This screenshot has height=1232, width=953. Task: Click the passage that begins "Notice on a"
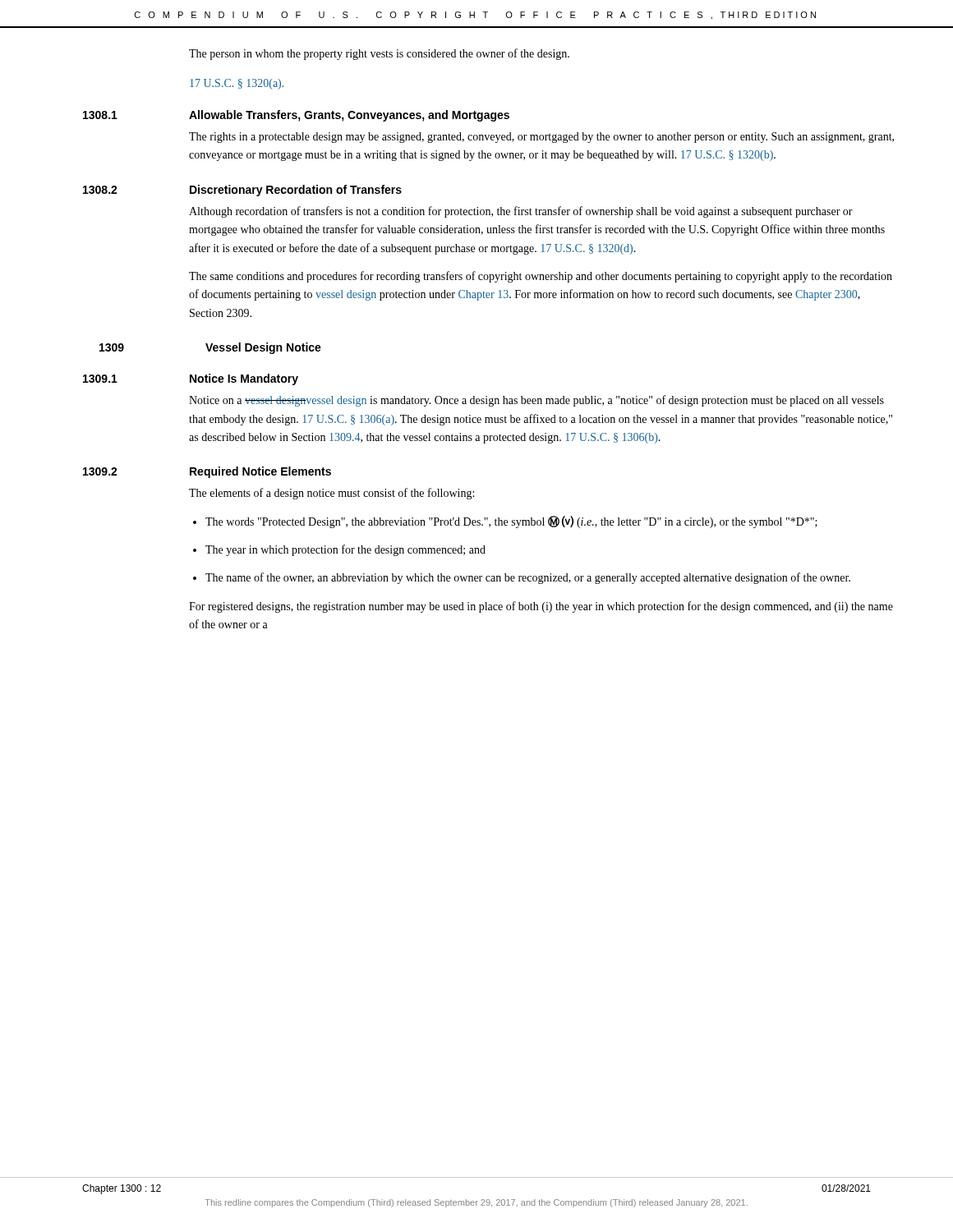(542, 419)
